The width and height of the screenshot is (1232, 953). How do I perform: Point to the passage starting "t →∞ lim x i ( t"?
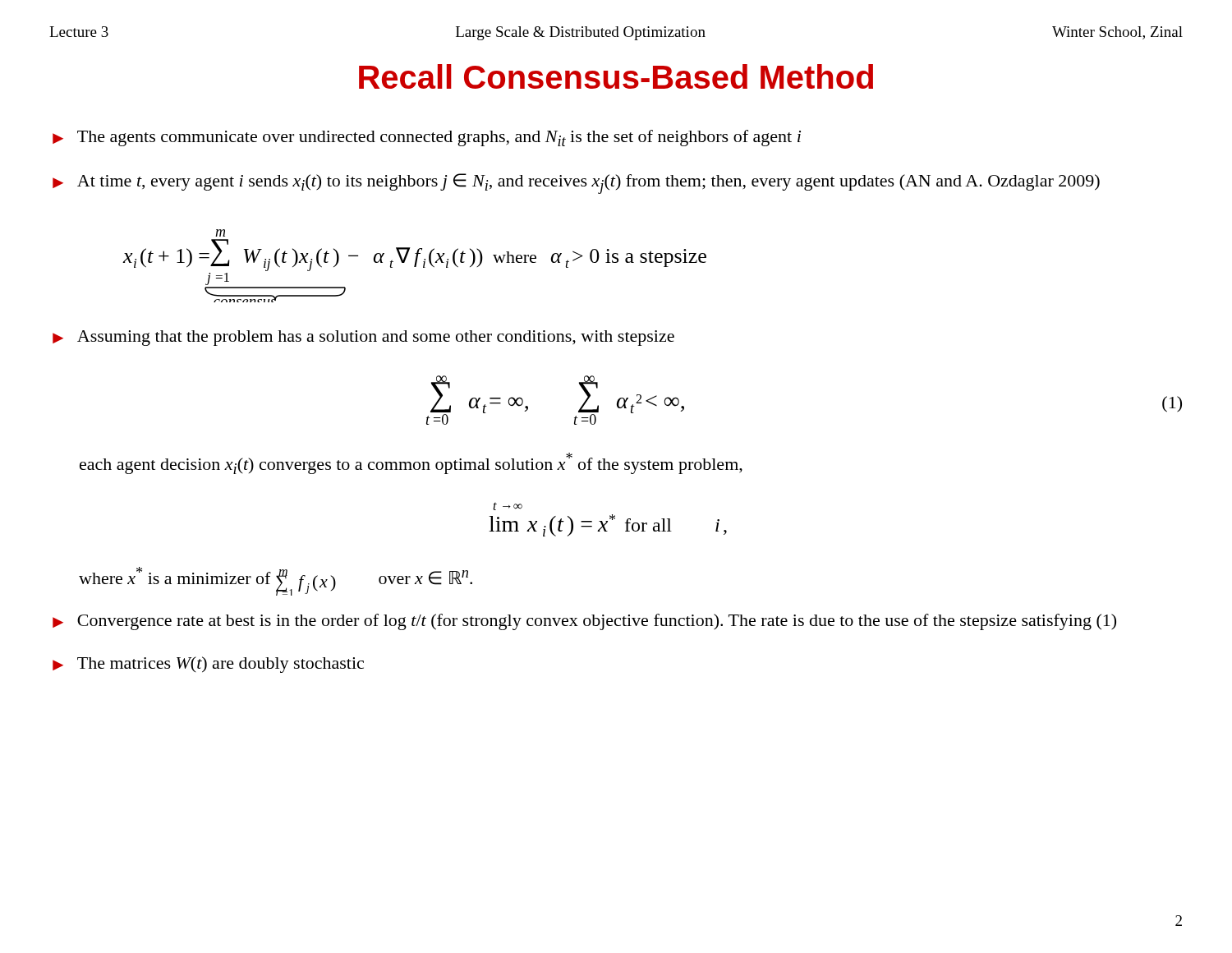[x=616, y=521]
